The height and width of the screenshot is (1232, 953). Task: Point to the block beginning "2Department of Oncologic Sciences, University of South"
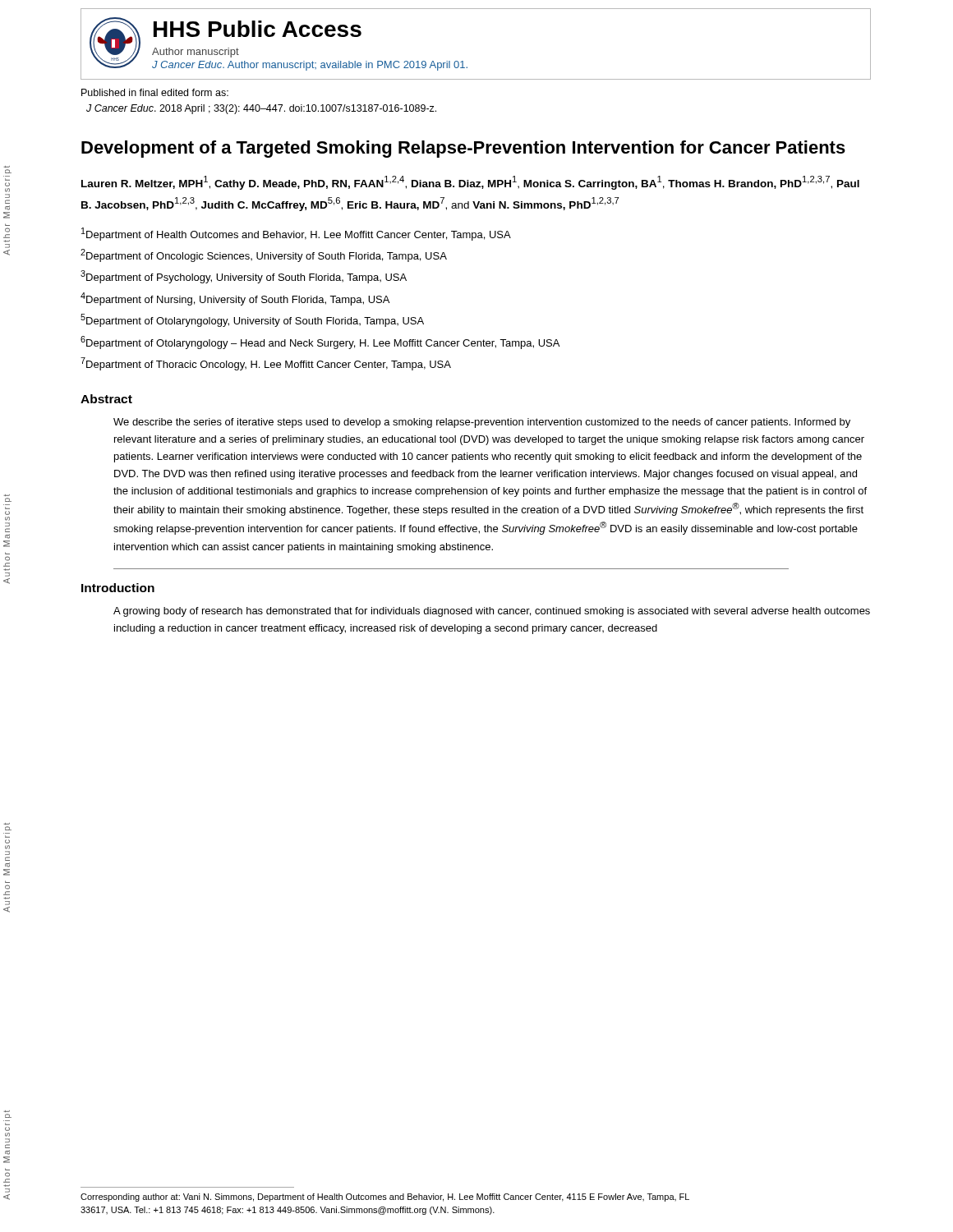(x=264, y=255)
